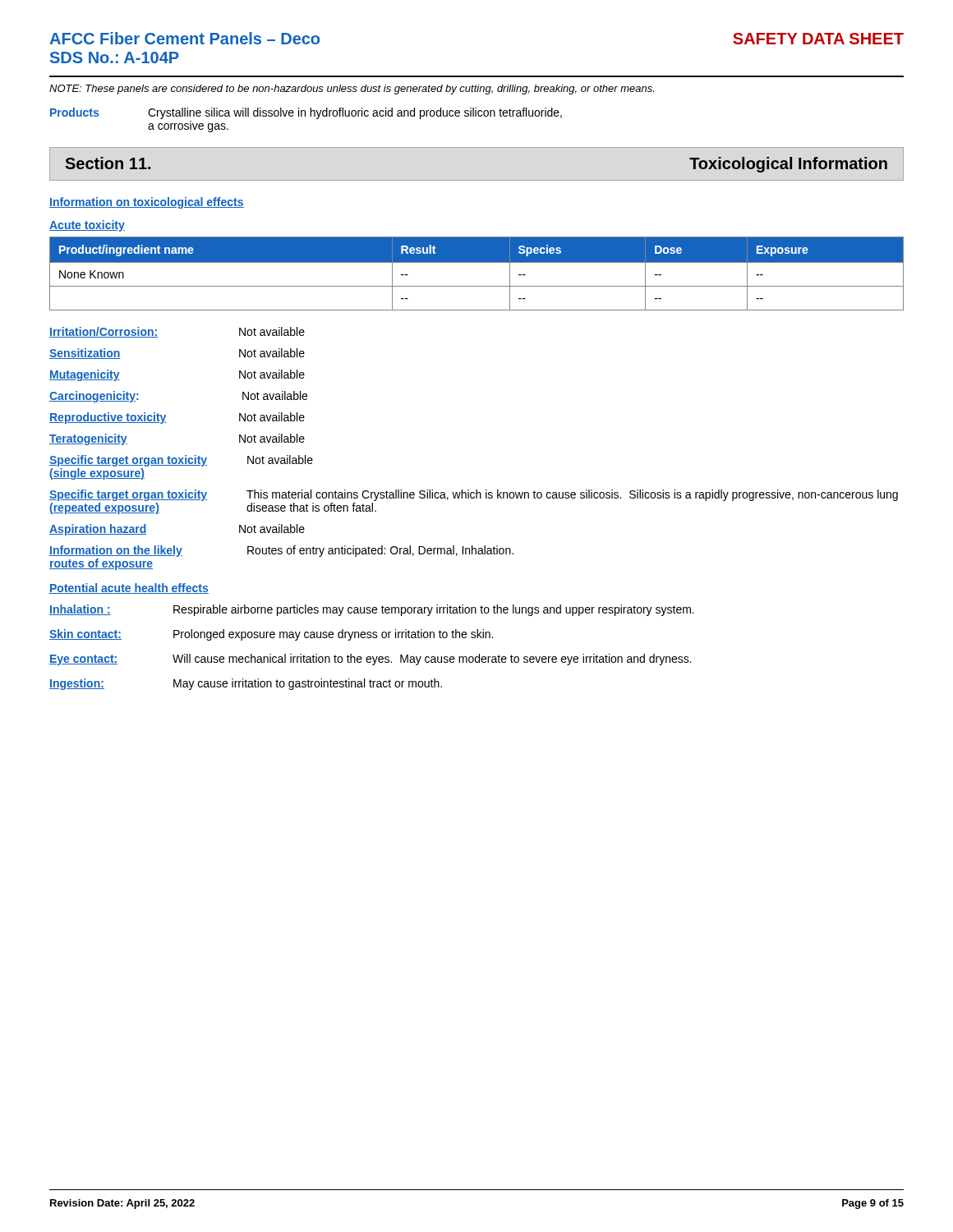Screen dimensions: 1232x953
Task: Click on the text that says "Reproductive toxicity Not available"
Action: coord(177,417)
